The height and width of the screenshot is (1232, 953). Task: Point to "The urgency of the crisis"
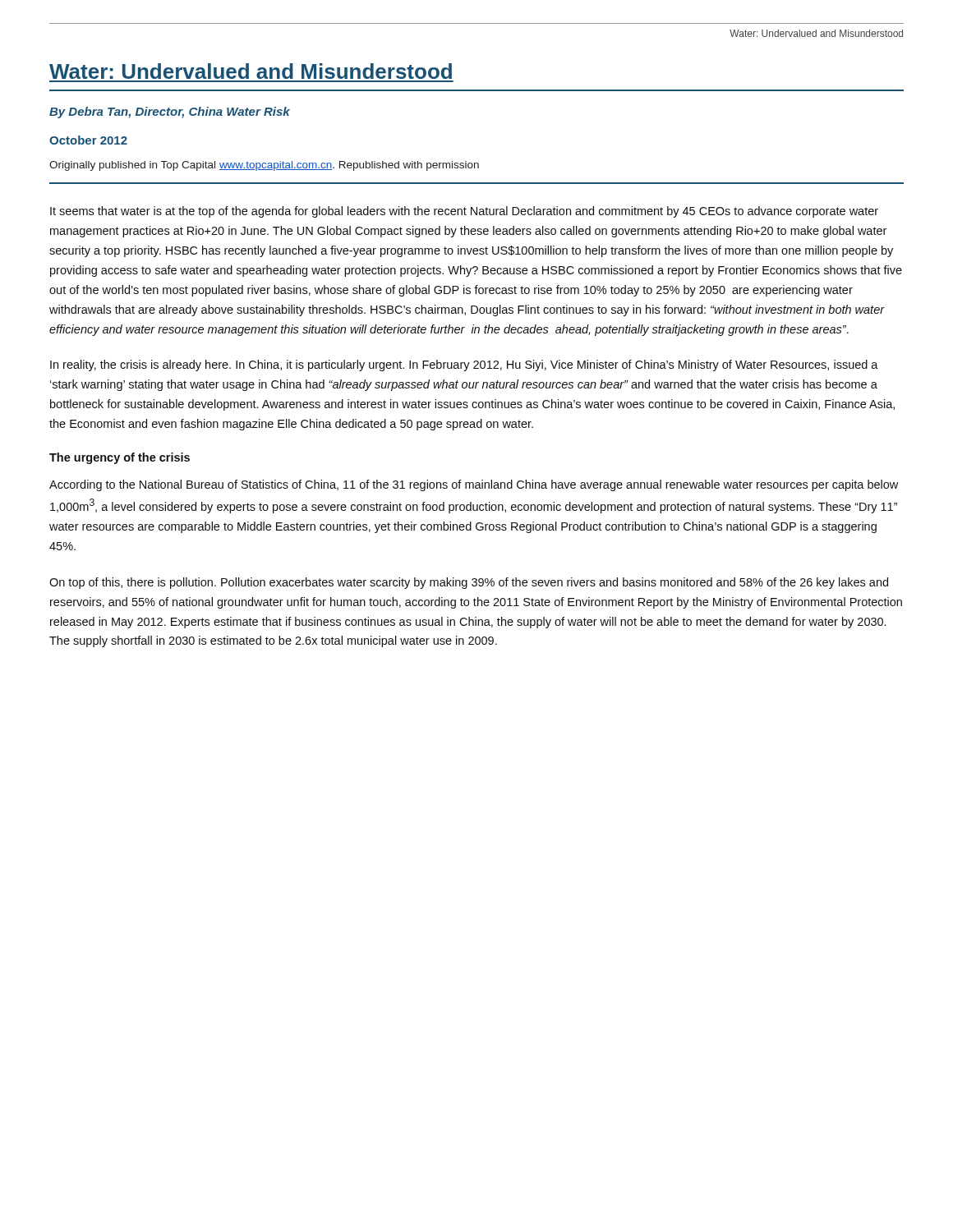pos(120,458)
